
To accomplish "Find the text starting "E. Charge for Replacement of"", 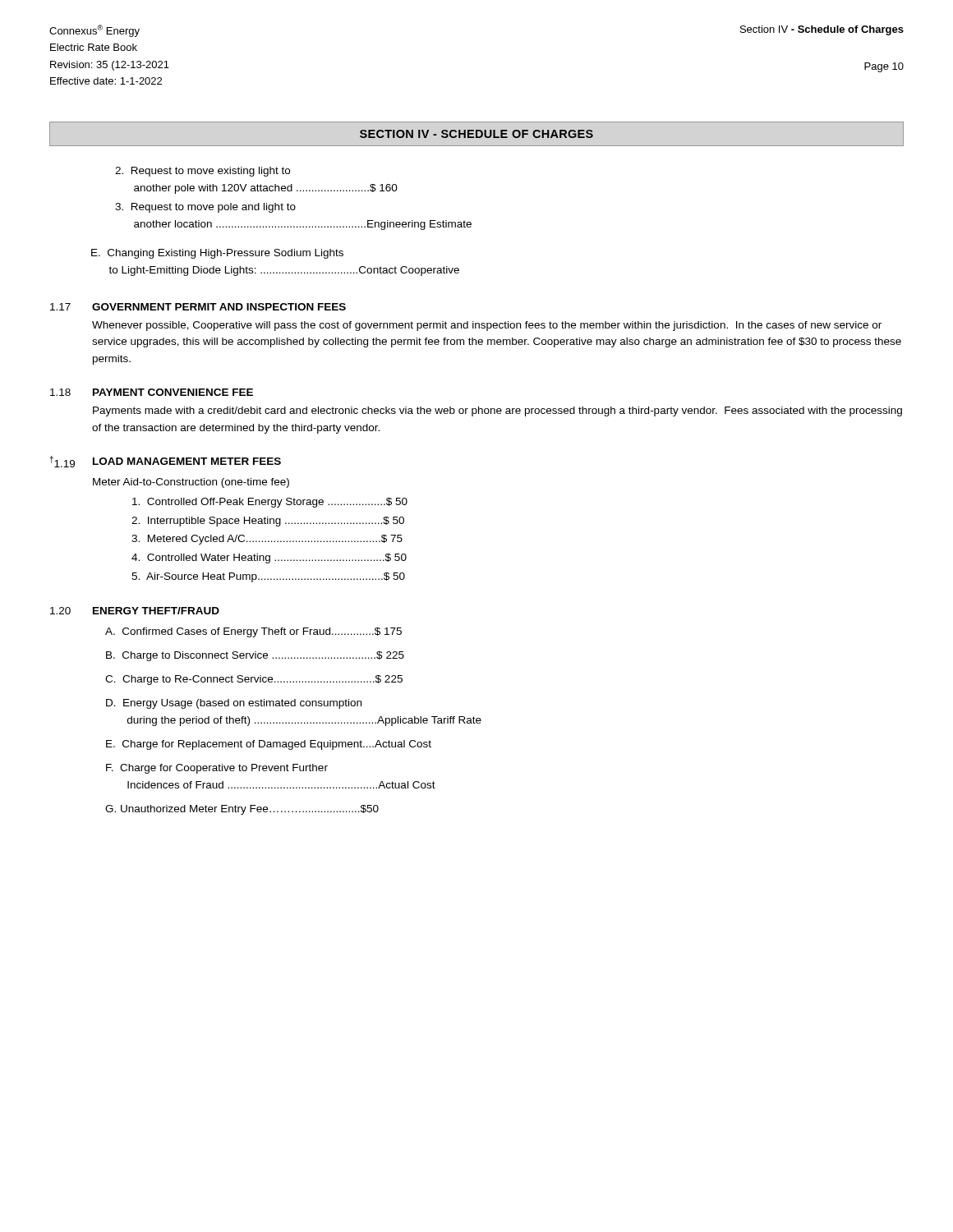I will click(268, 744).
